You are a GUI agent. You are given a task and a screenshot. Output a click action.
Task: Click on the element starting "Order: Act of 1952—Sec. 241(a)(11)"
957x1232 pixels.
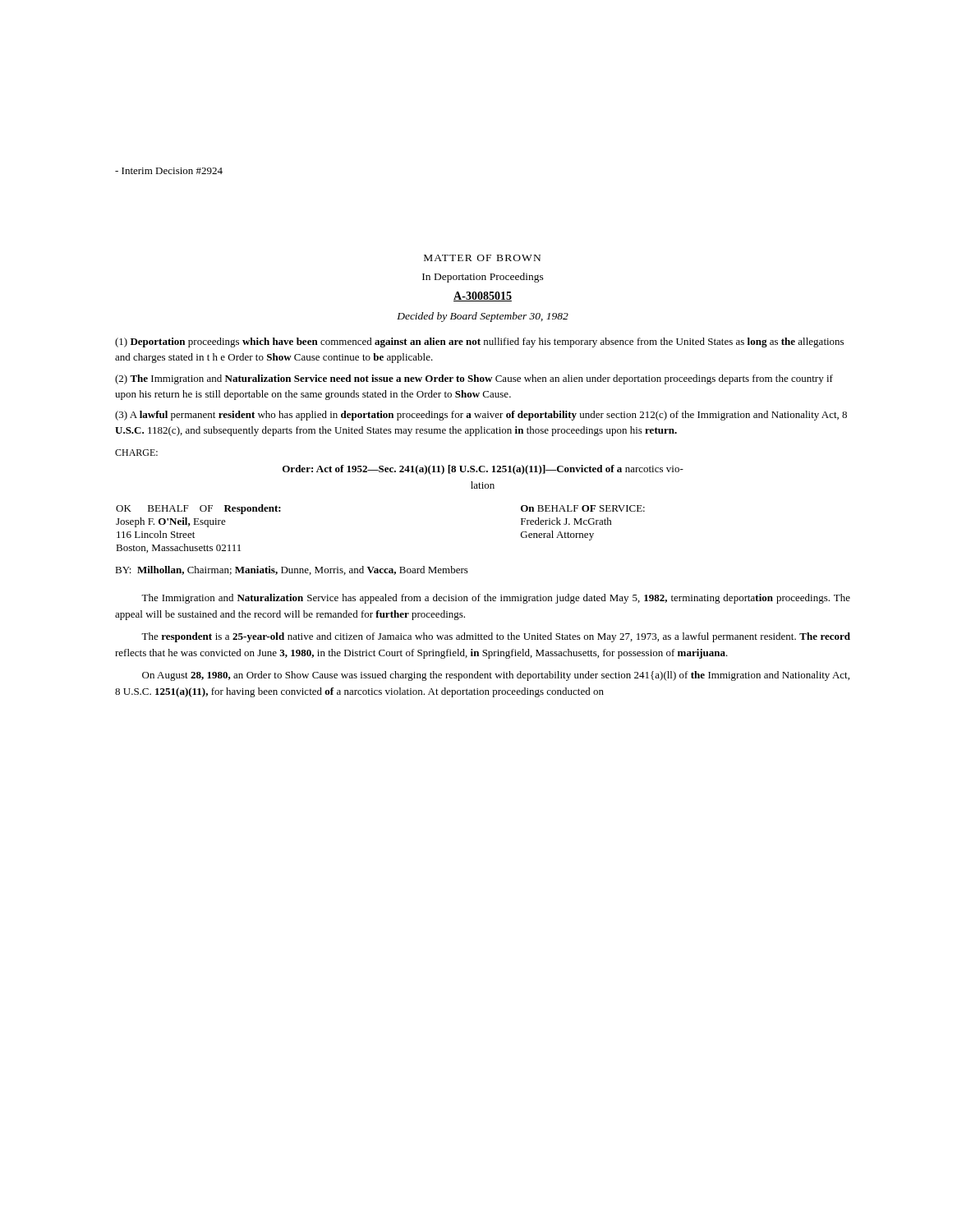[483, 477]
